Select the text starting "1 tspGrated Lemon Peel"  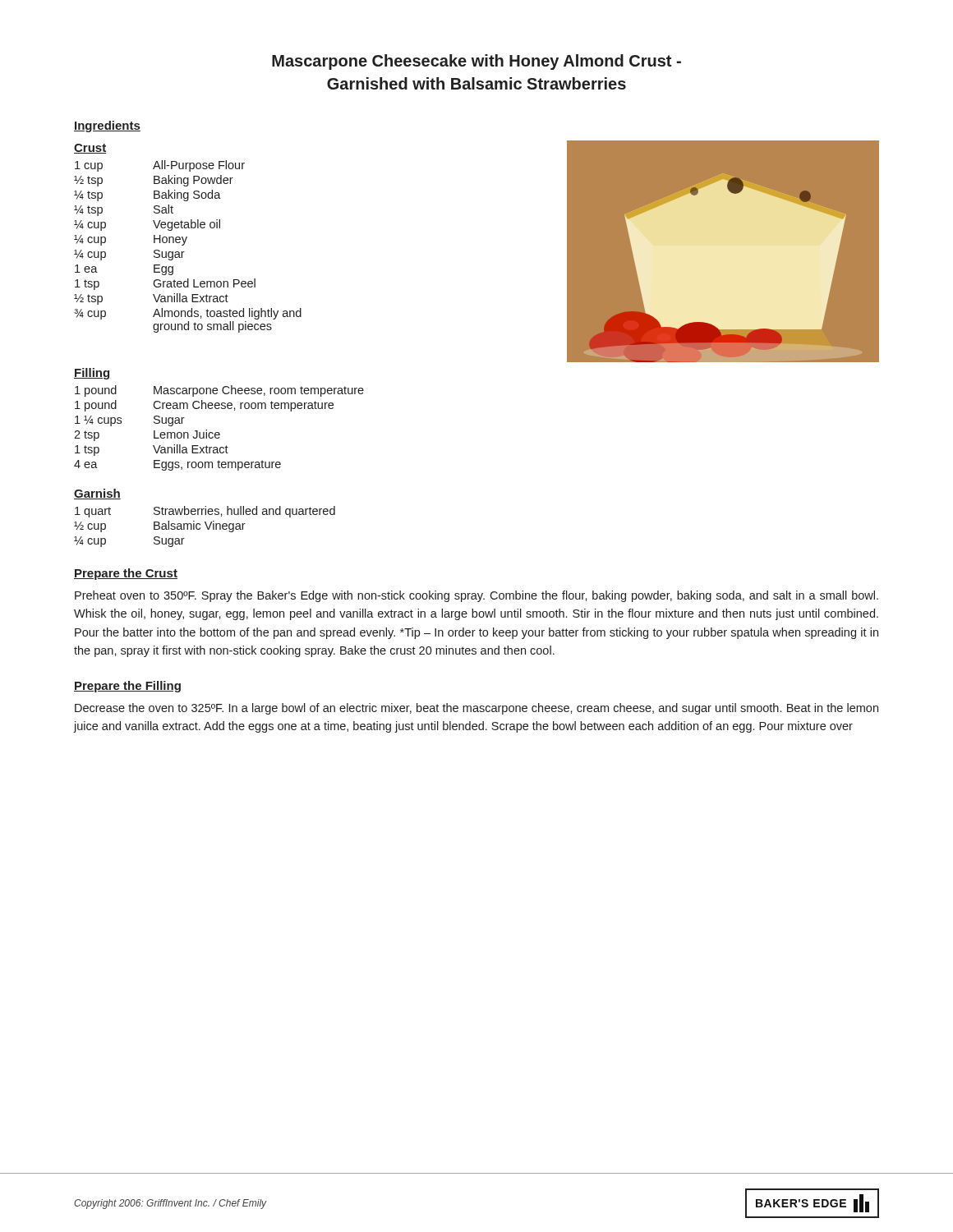coord(188,283)
